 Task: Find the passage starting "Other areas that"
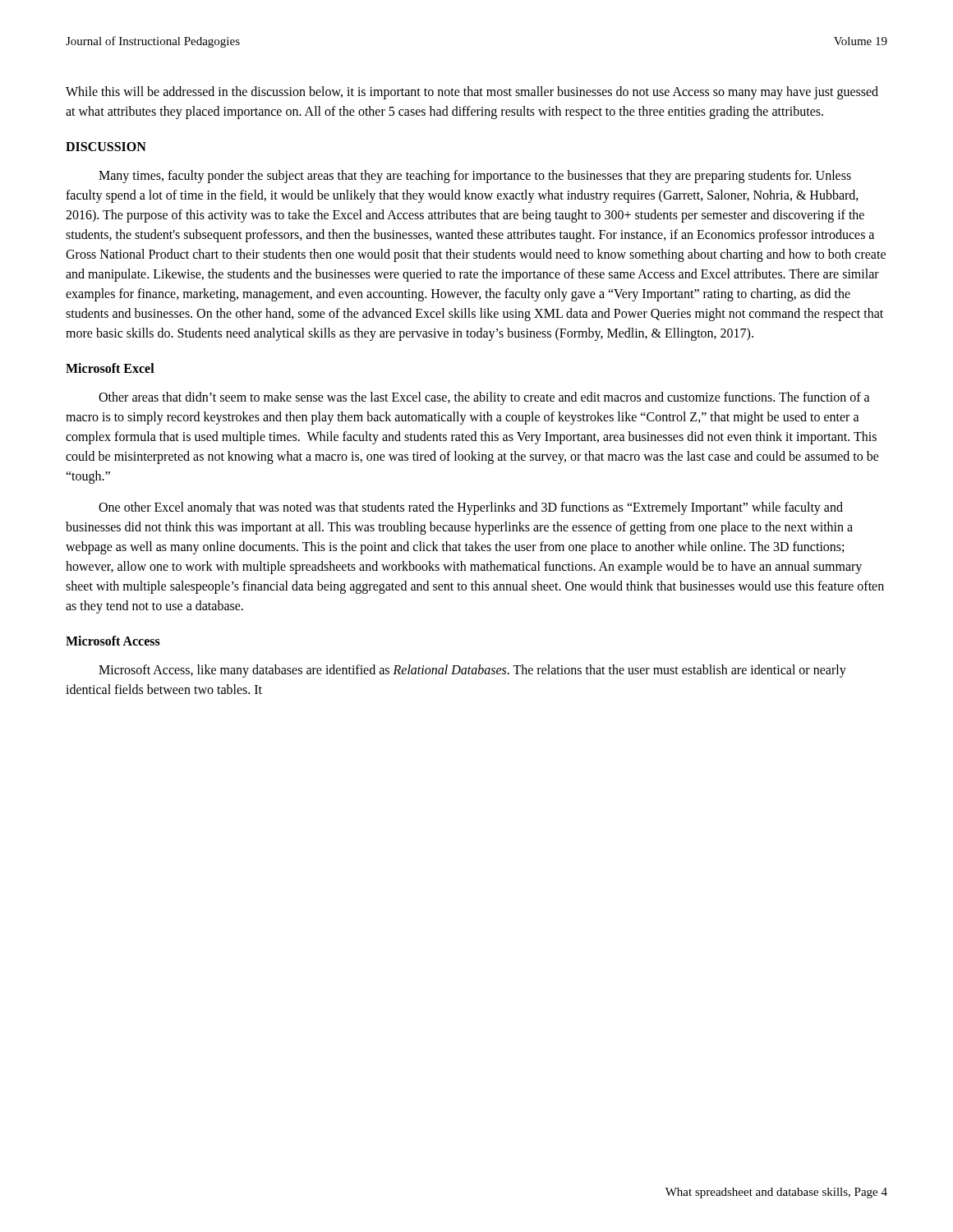pos(472,437)
